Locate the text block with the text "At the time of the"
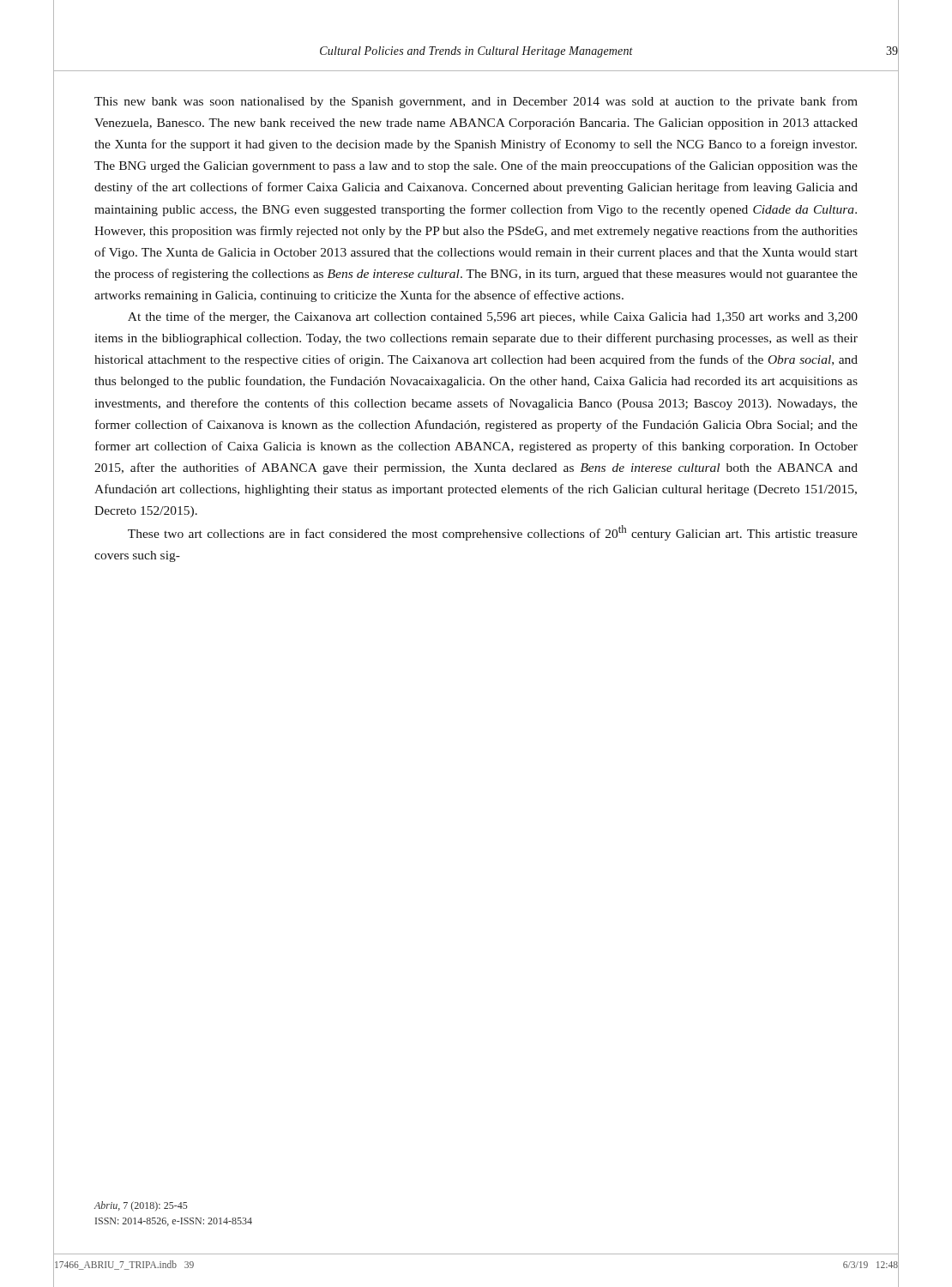The height and width of the screenshot is (1287, 952). pos(476,413)
